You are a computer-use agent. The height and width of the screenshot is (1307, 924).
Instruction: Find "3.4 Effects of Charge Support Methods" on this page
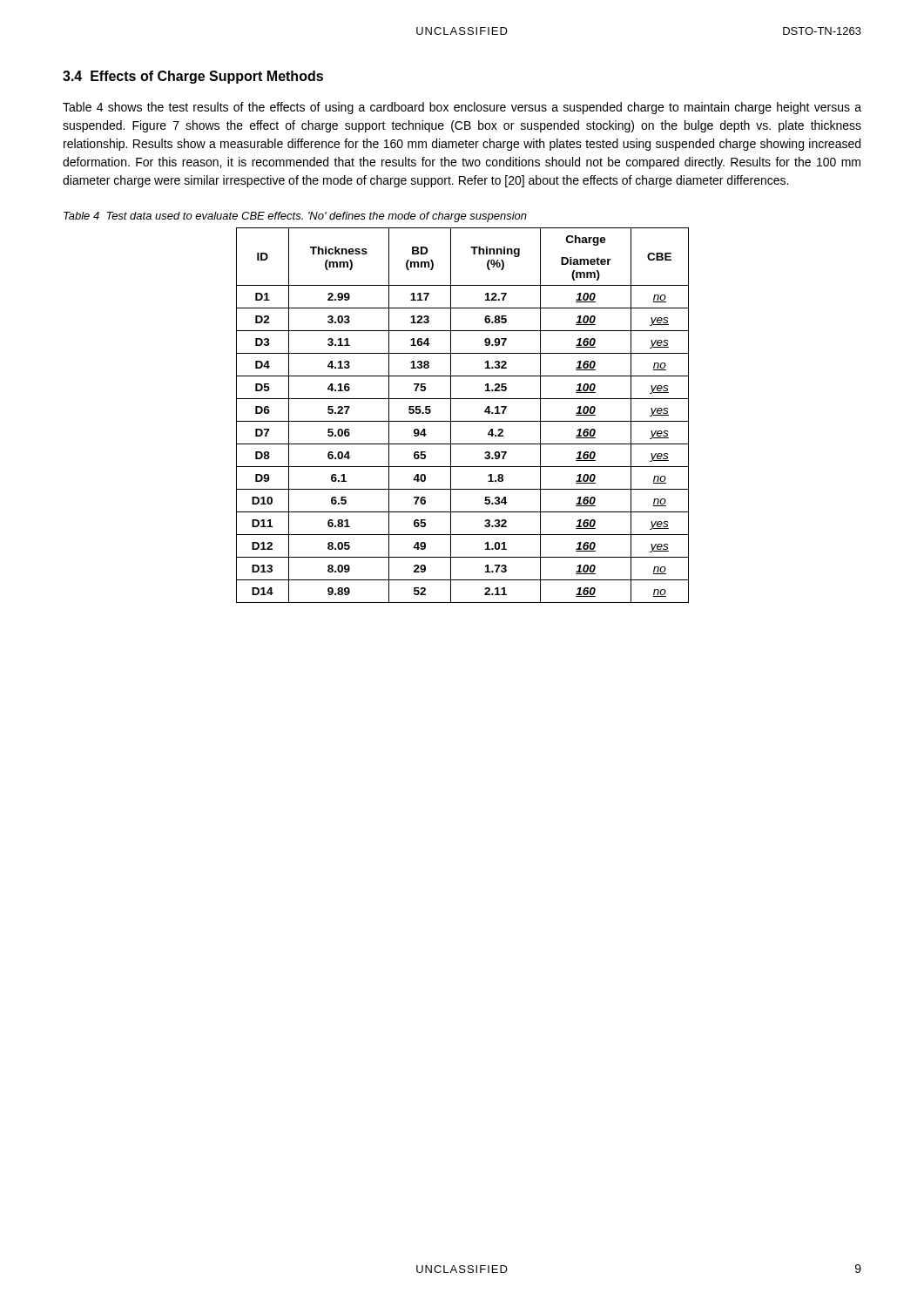click(193, 76)
